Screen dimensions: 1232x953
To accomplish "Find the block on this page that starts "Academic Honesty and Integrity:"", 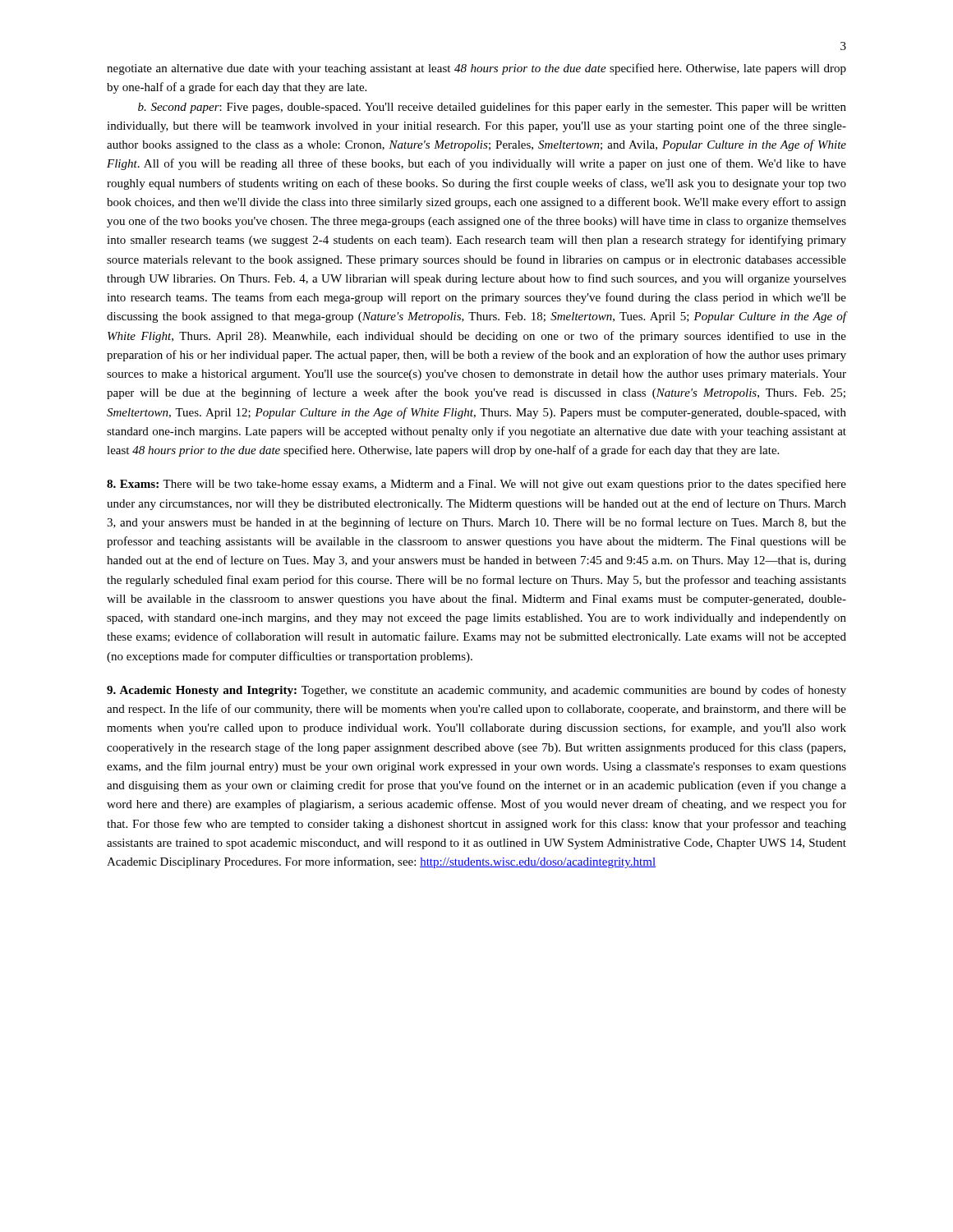I will pos(476,776).
